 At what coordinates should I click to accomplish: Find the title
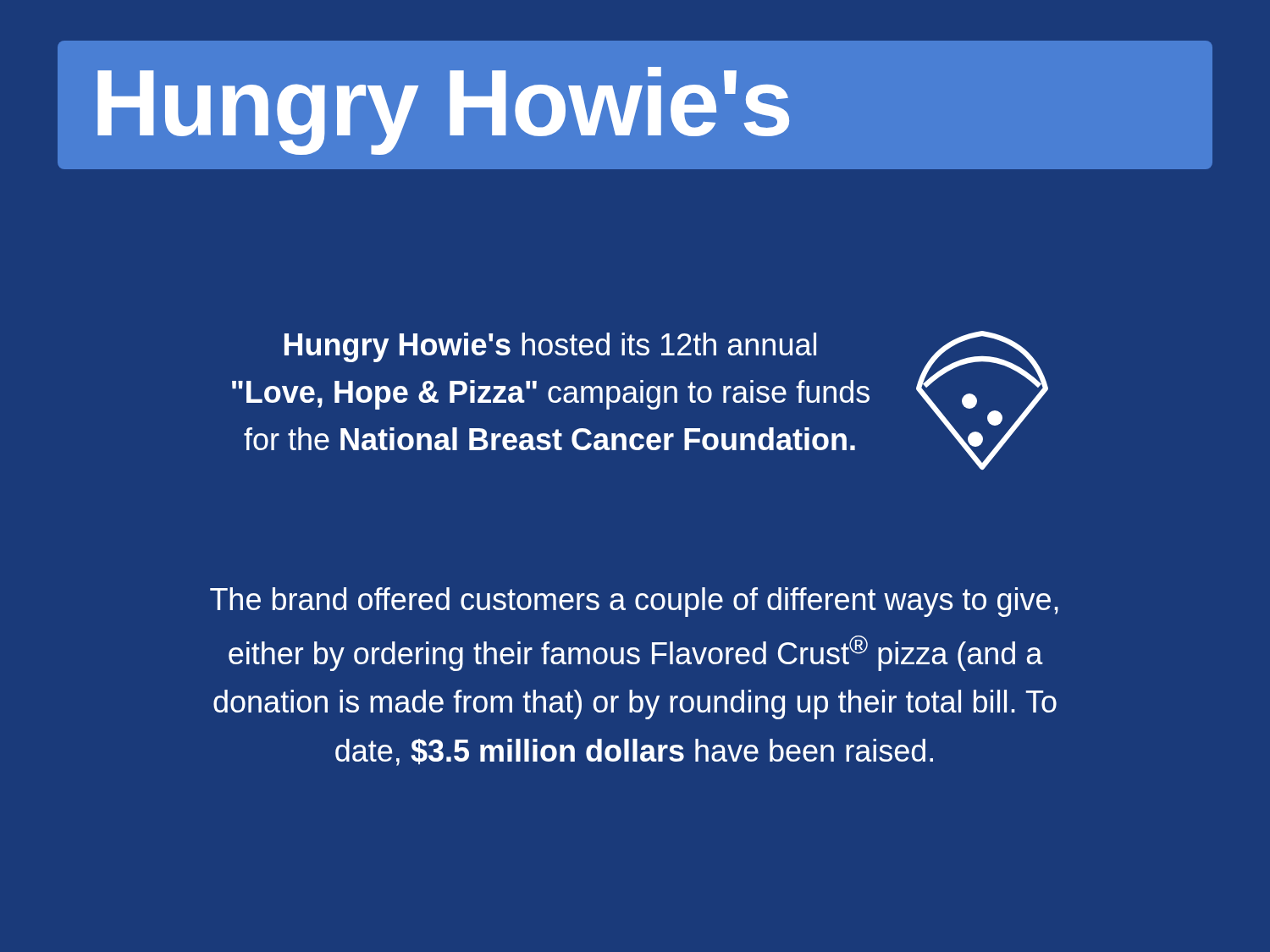[635, 103]
